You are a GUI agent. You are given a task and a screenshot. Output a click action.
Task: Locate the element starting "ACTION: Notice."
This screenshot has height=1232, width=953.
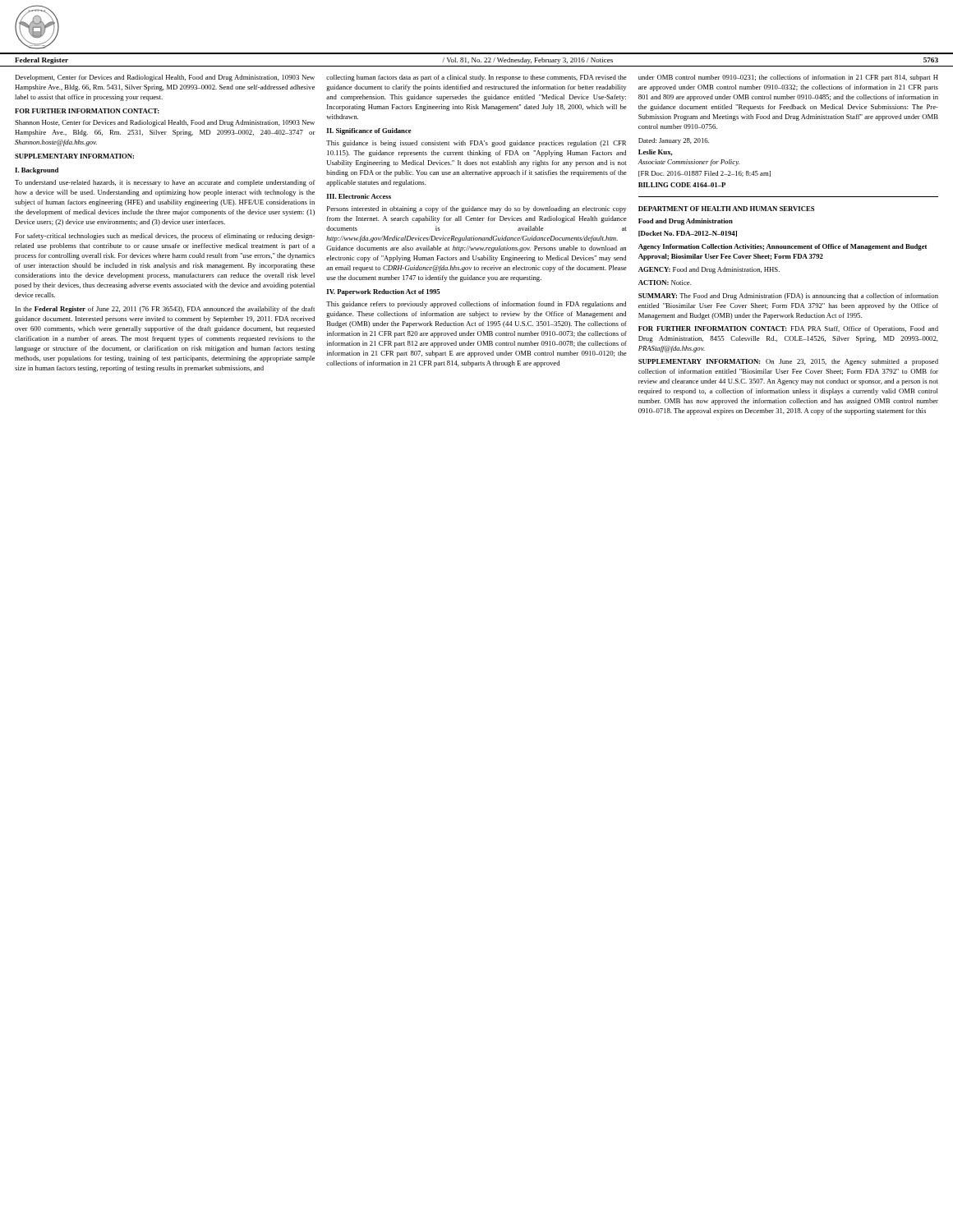[665, 283]
